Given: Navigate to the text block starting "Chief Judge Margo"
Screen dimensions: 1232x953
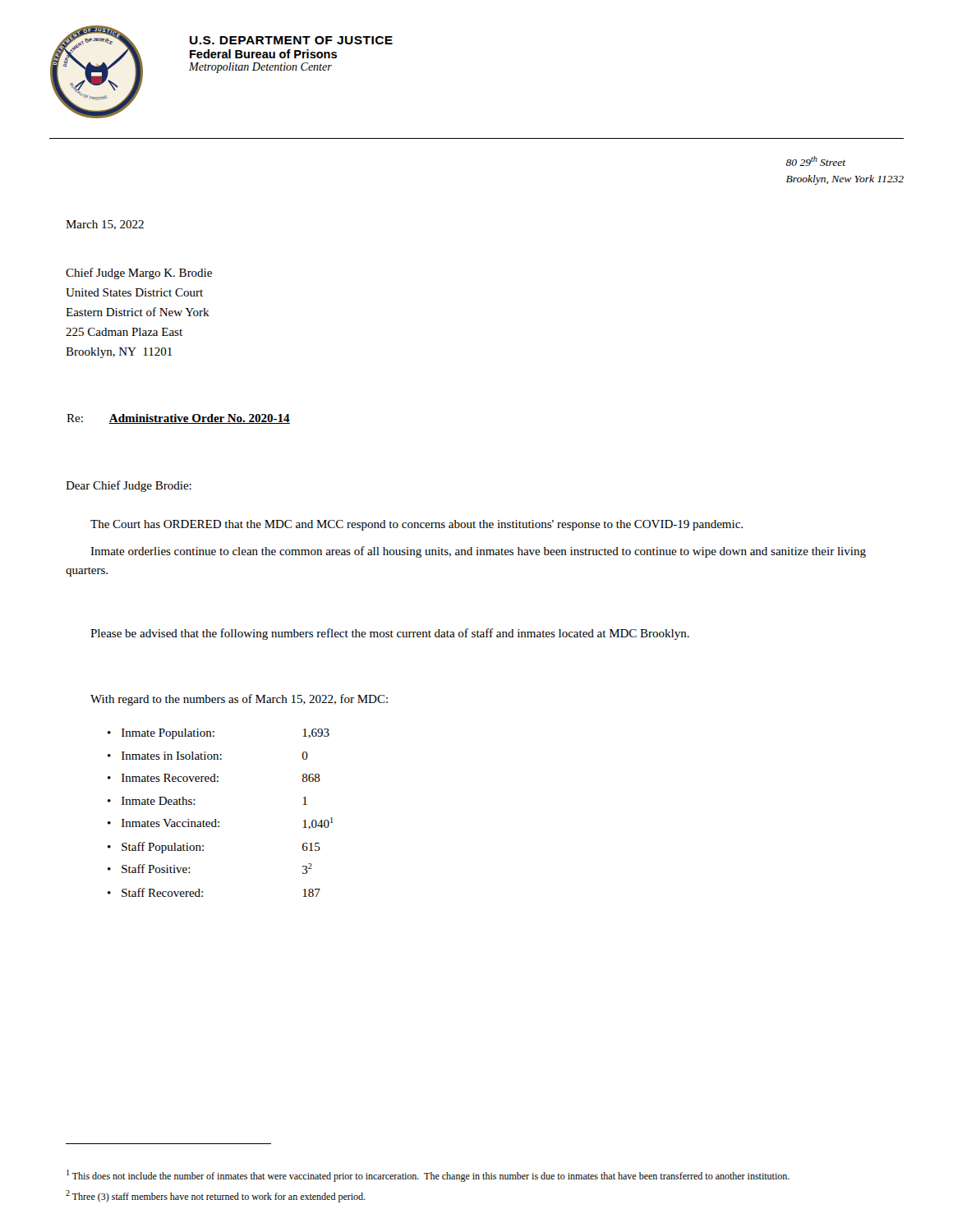Looking at the screenshot, I should coord(139,312).
